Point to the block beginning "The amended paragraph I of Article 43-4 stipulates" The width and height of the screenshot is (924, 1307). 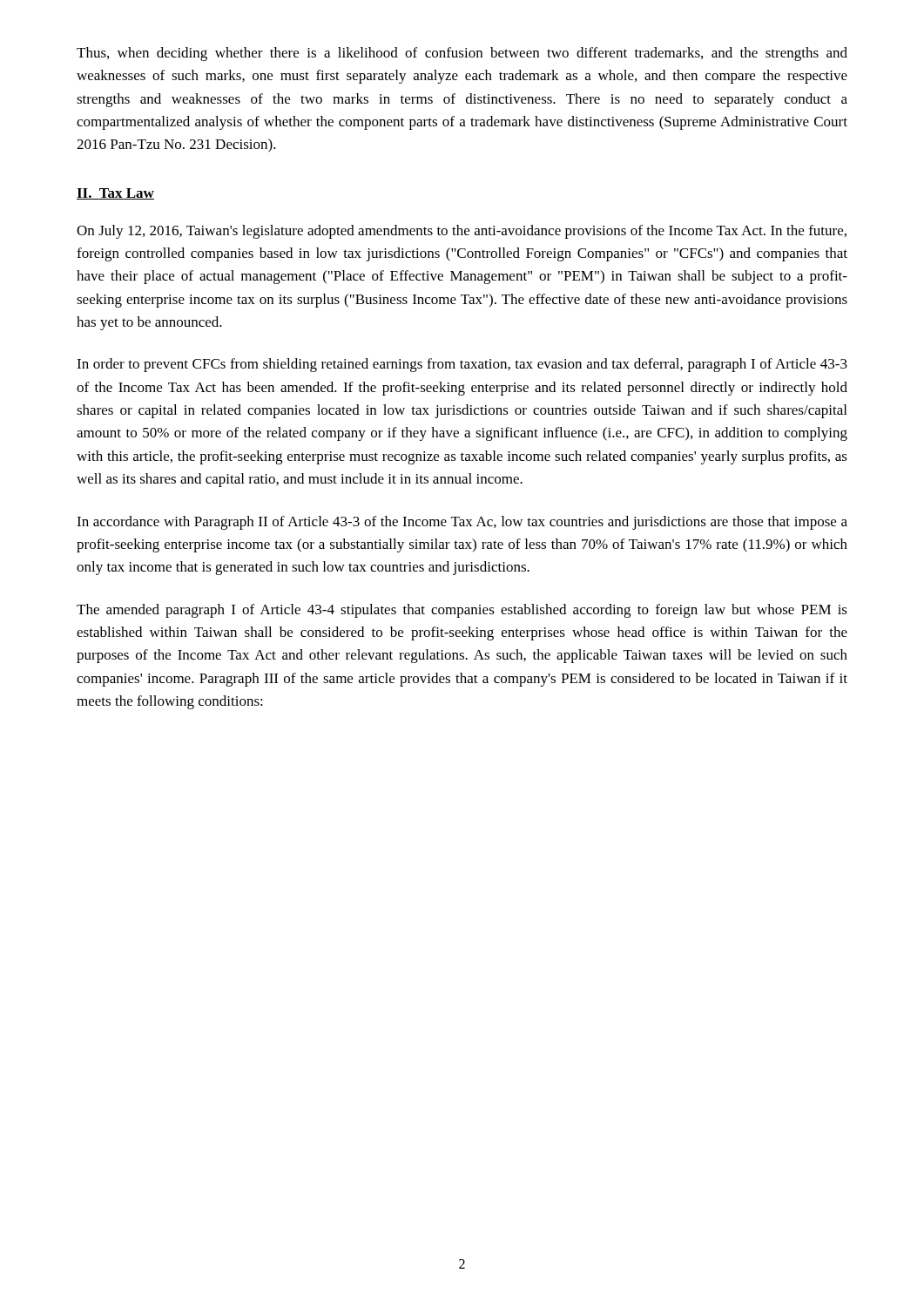[462, 655]
